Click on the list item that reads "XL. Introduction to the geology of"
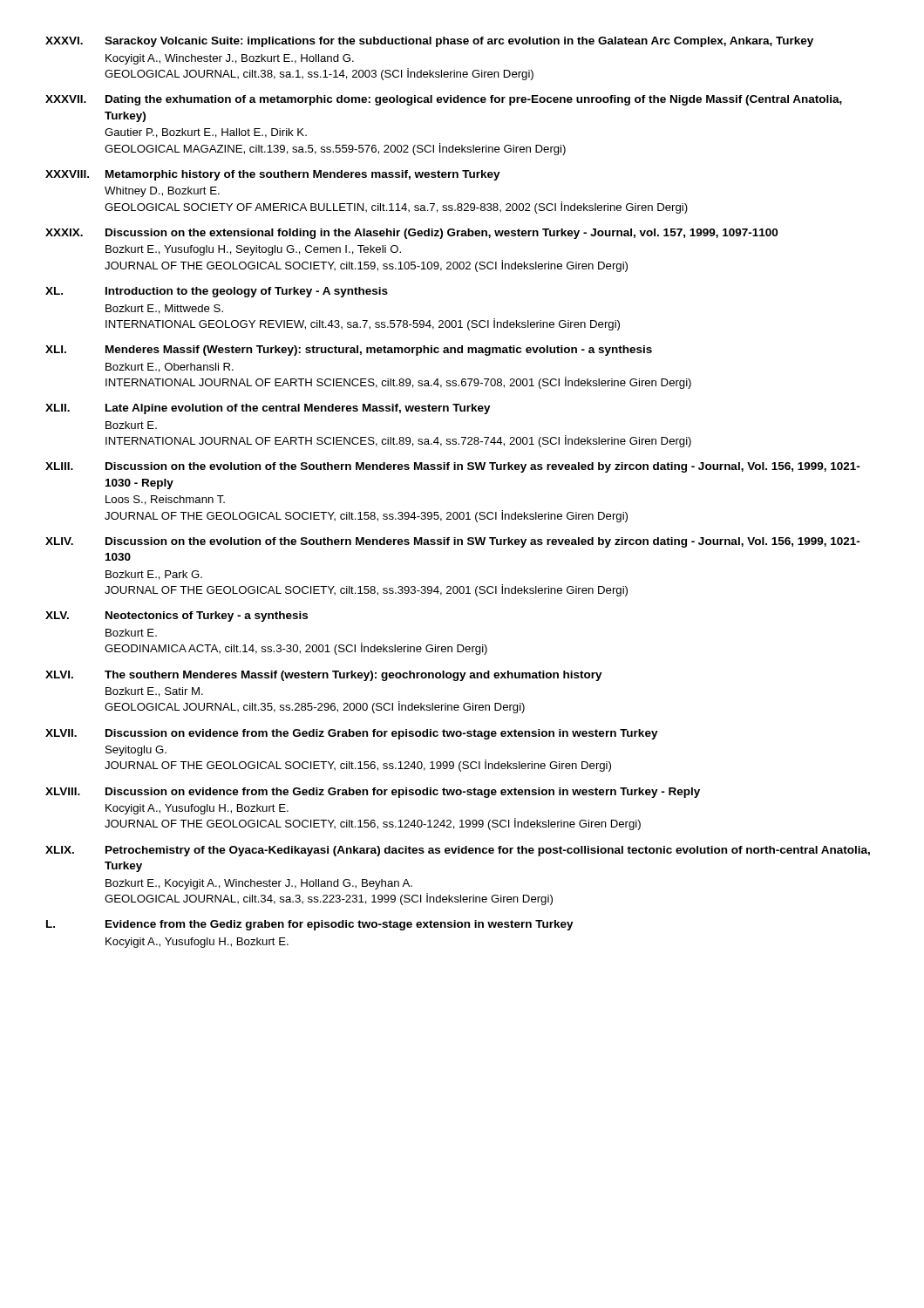 click(x=217, y=292)
